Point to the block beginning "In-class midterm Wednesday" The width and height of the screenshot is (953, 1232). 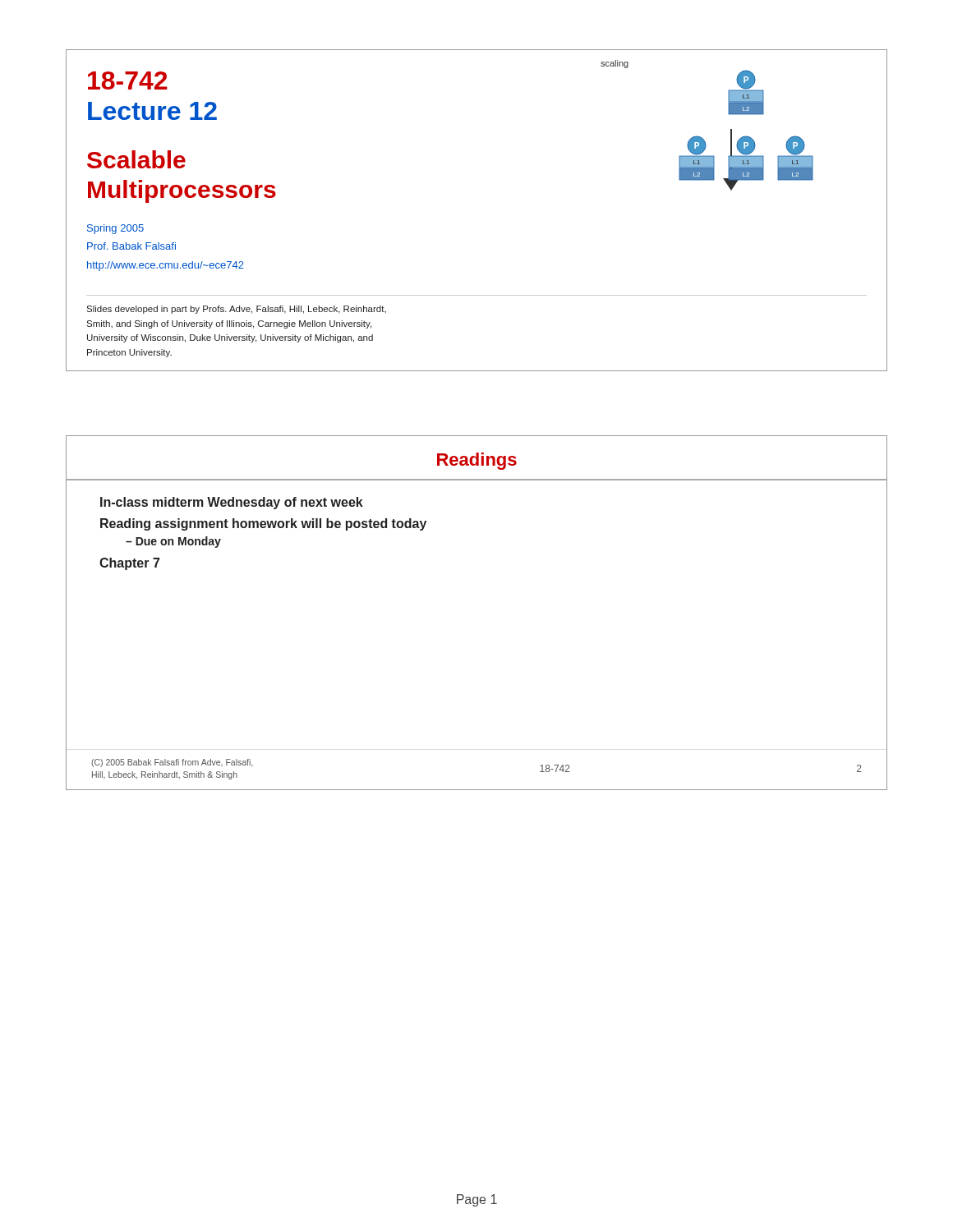(x=231, y=502)
